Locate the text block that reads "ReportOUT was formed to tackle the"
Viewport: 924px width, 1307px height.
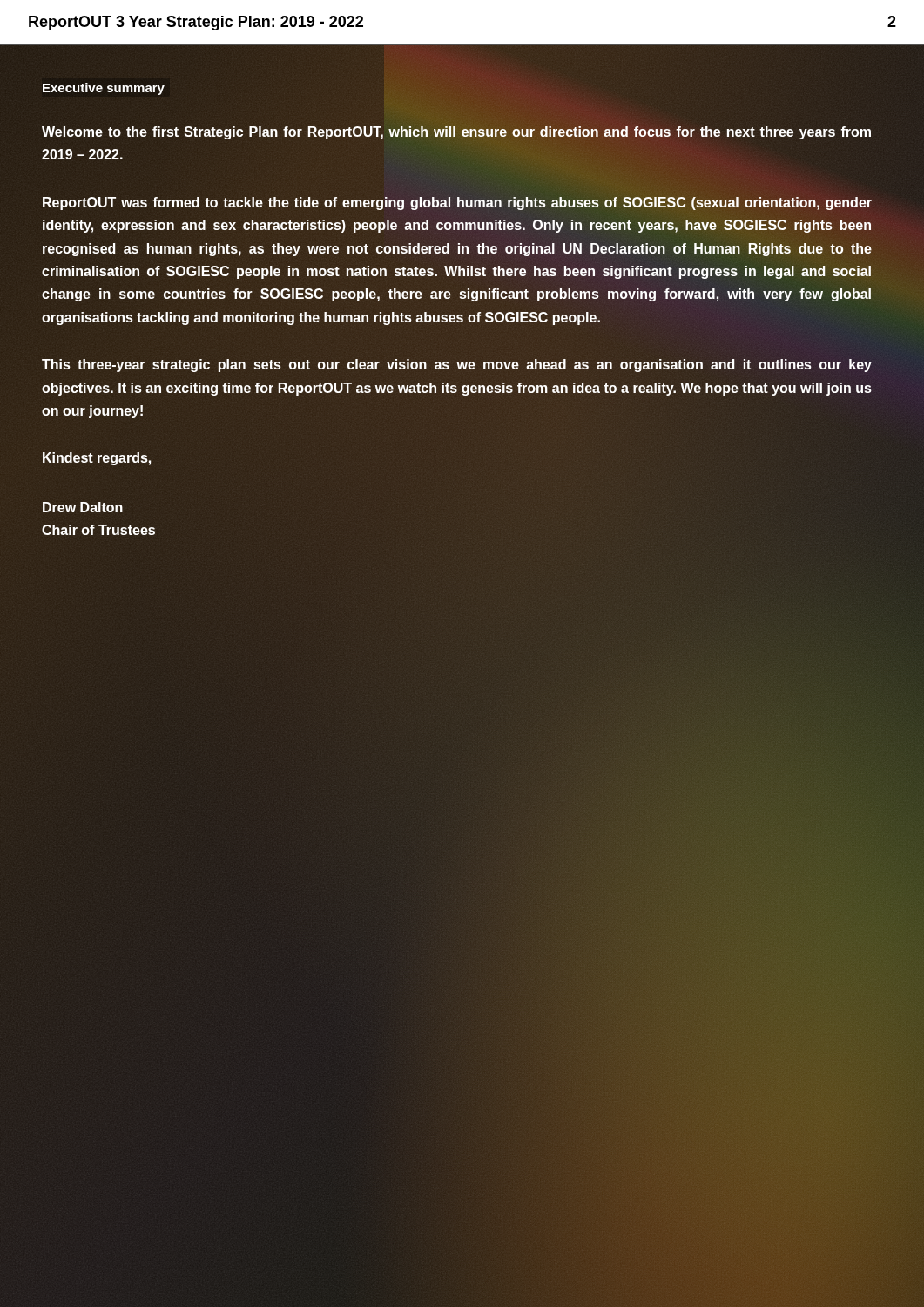[x=457, y=260]
